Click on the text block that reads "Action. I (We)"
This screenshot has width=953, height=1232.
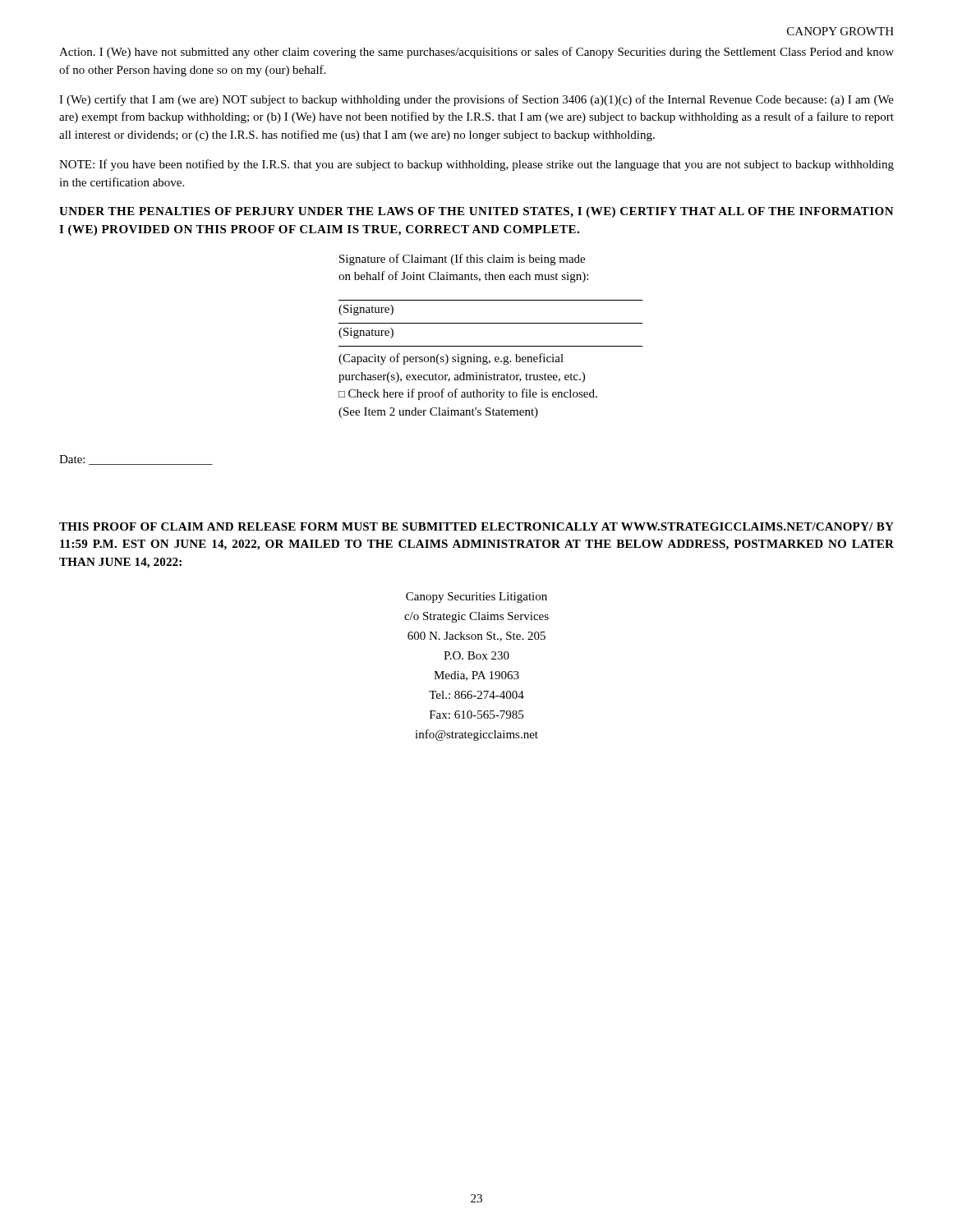click(476, 61)
